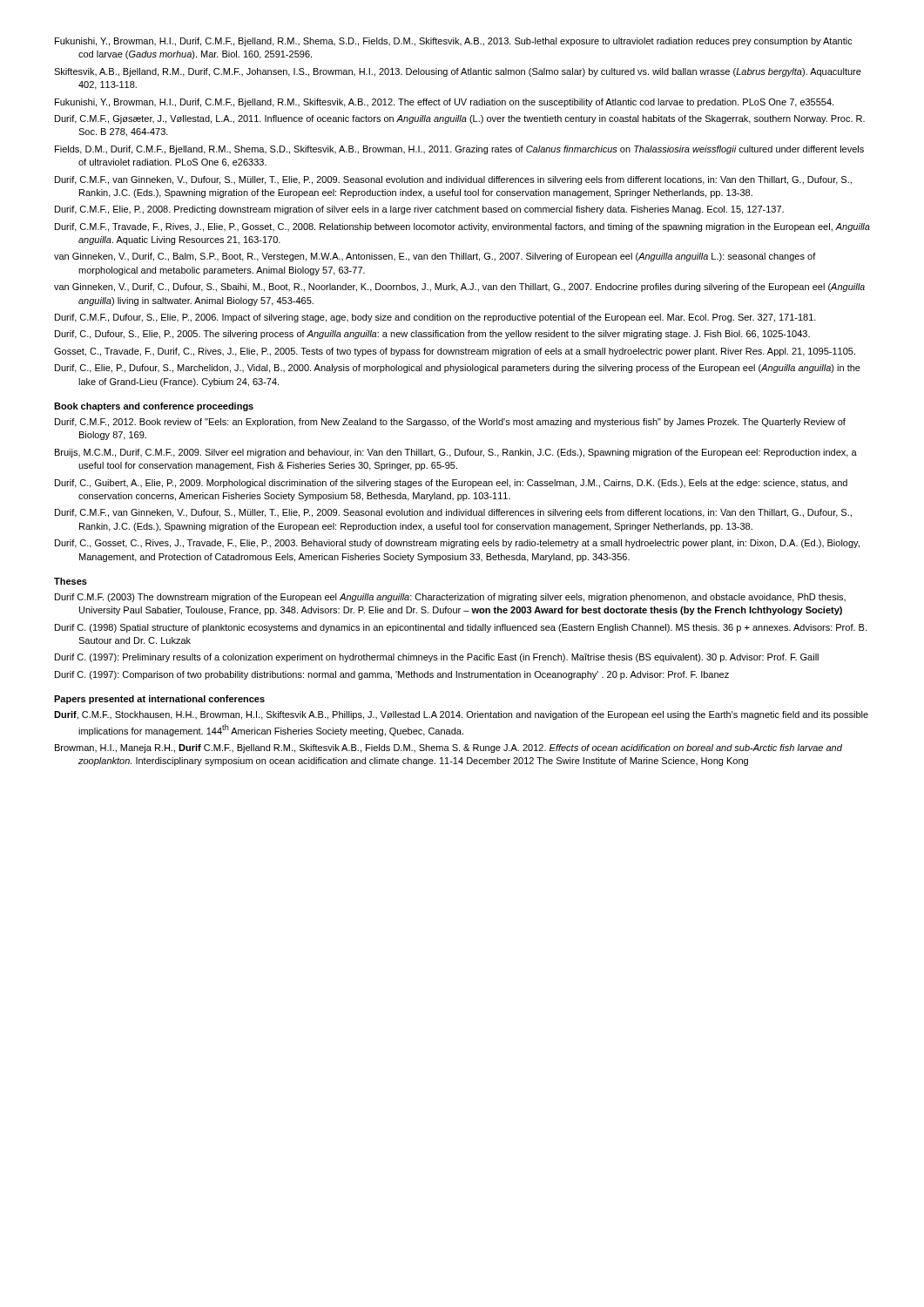
Task: Locate the text starting "Durif, C.M.F., Dufour,"
Action: [x=435, y=317]
